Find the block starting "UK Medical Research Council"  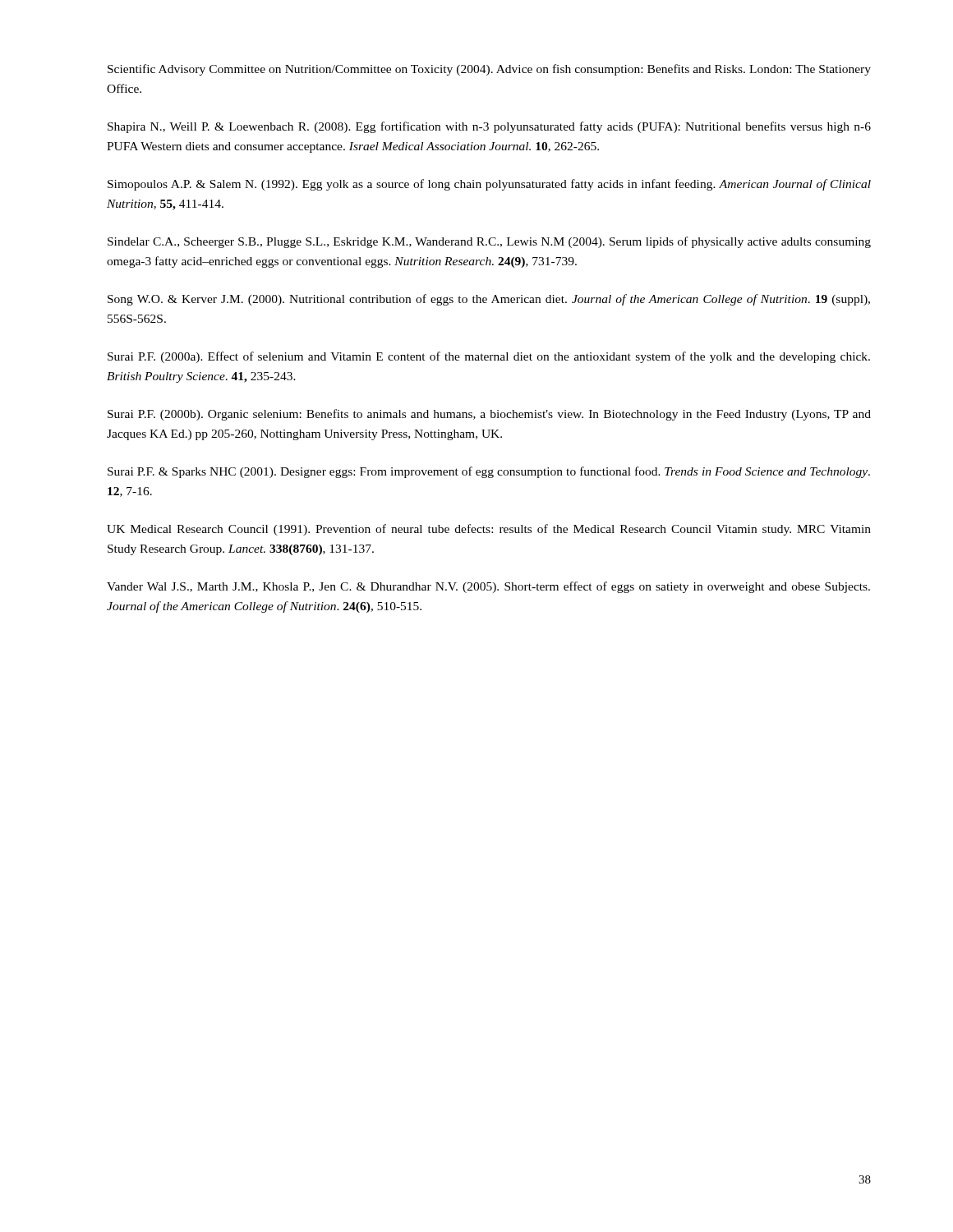click(489, 539)
